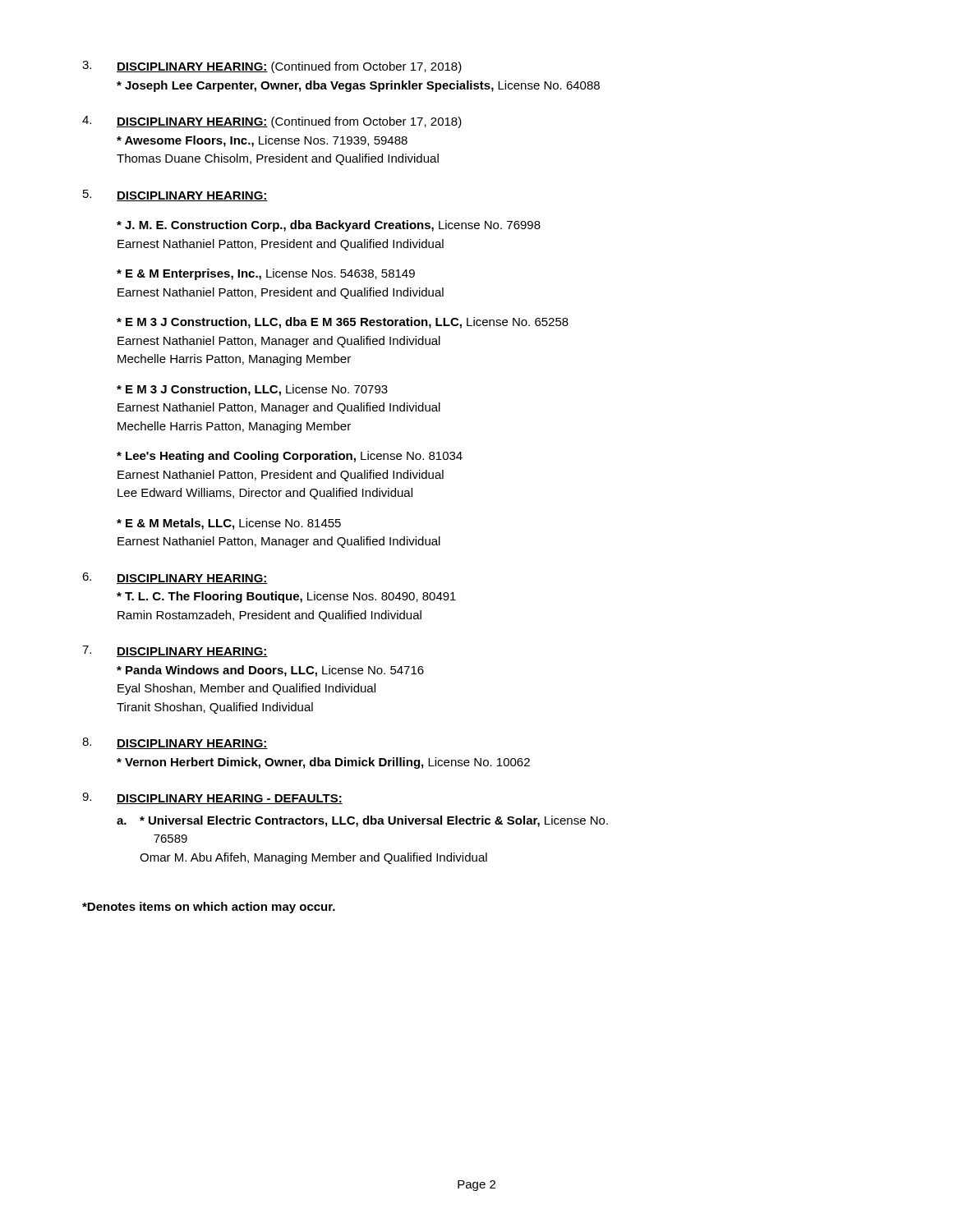The width and height of the screenshot is (953, 1232).
Task: Locate the list item containing "3. DISCIPLINARY HEARING: (Continued from October"
Action: coord(468,76)
